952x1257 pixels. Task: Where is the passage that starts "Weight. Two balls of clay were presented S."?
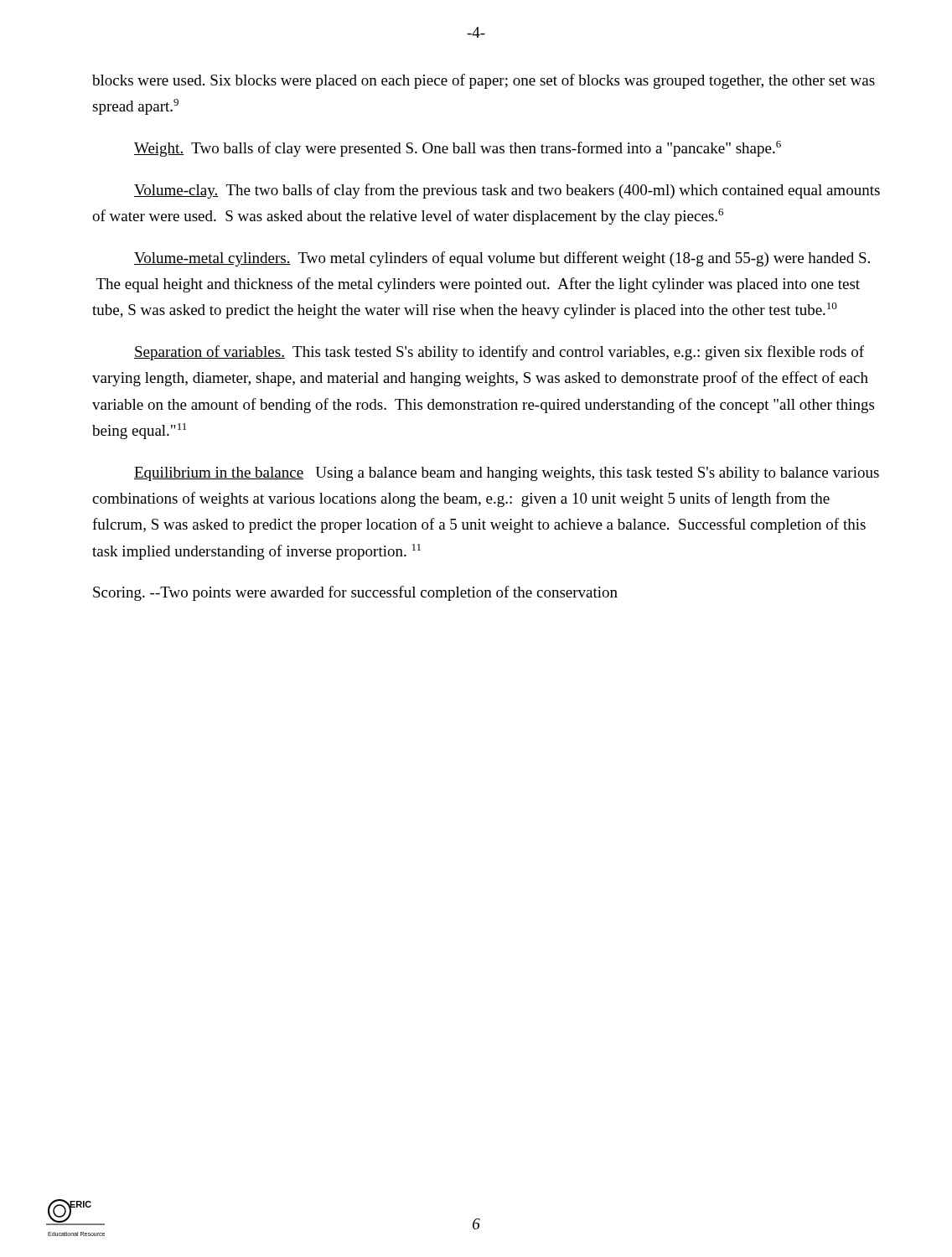[458, 147]
